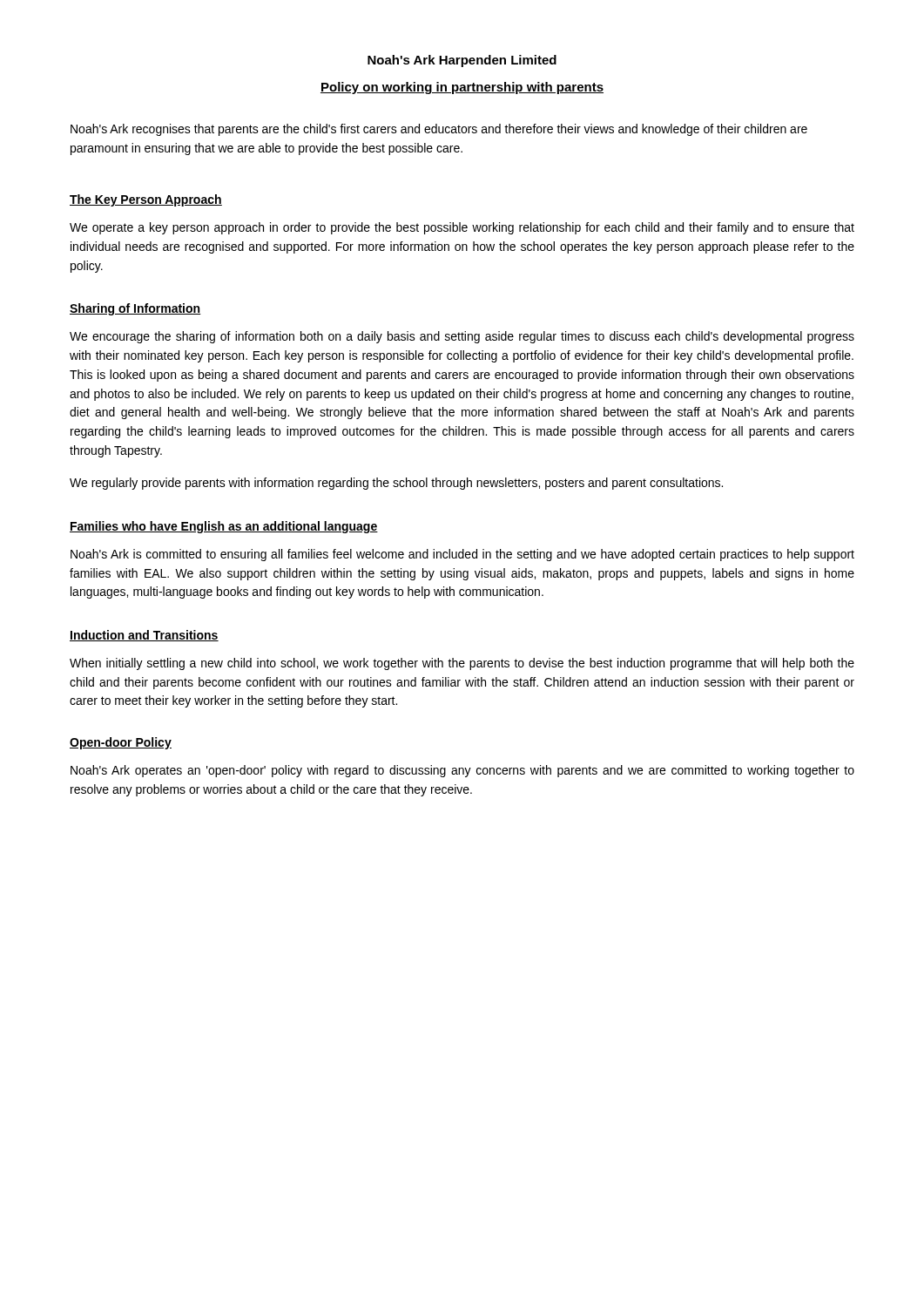
Task: Click on the text block starting "The Key Person Approach"
Action: pyautogui.click(x=146, y=200)
